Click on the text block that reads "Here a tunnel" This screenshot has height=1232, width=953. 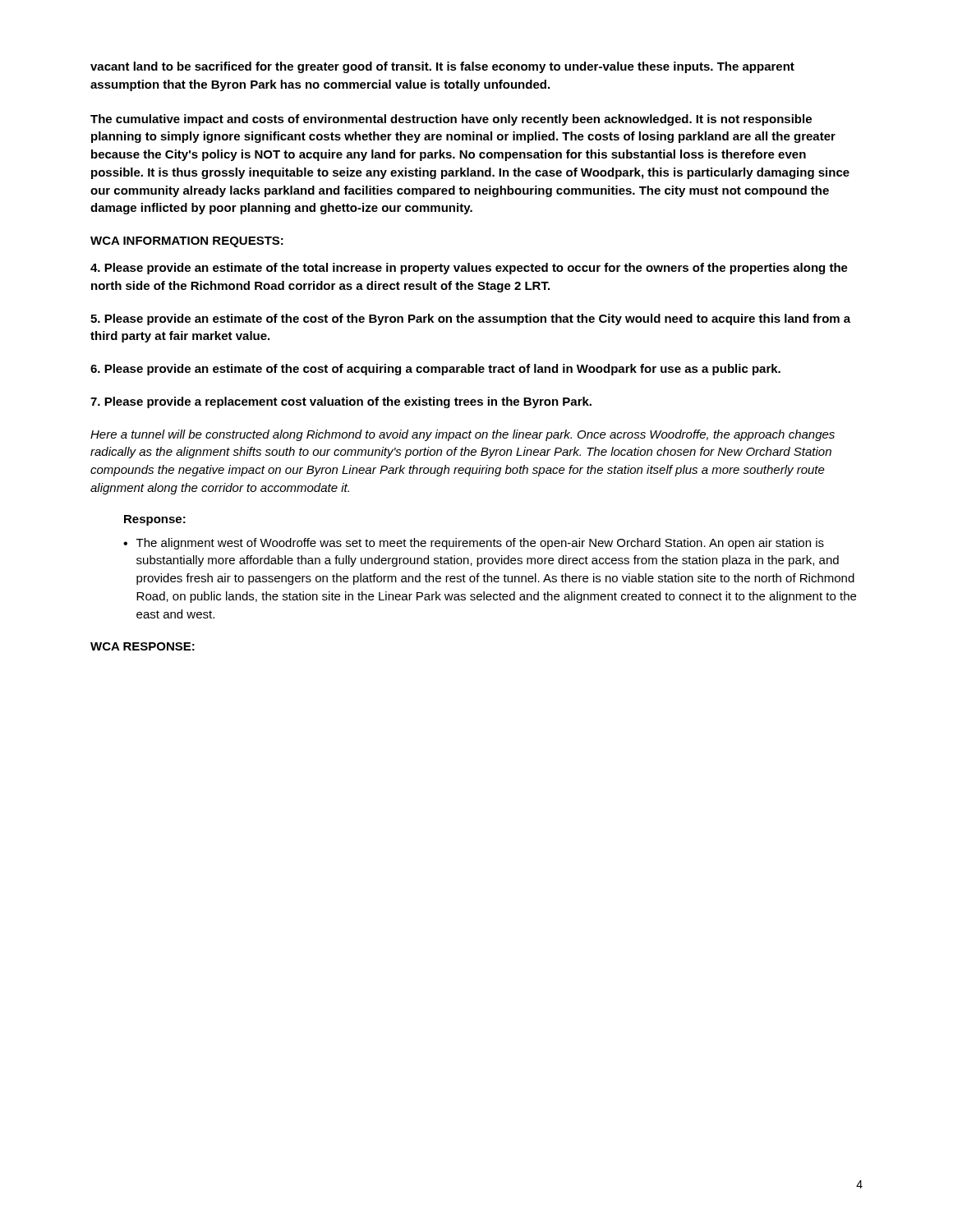(463, 460)
